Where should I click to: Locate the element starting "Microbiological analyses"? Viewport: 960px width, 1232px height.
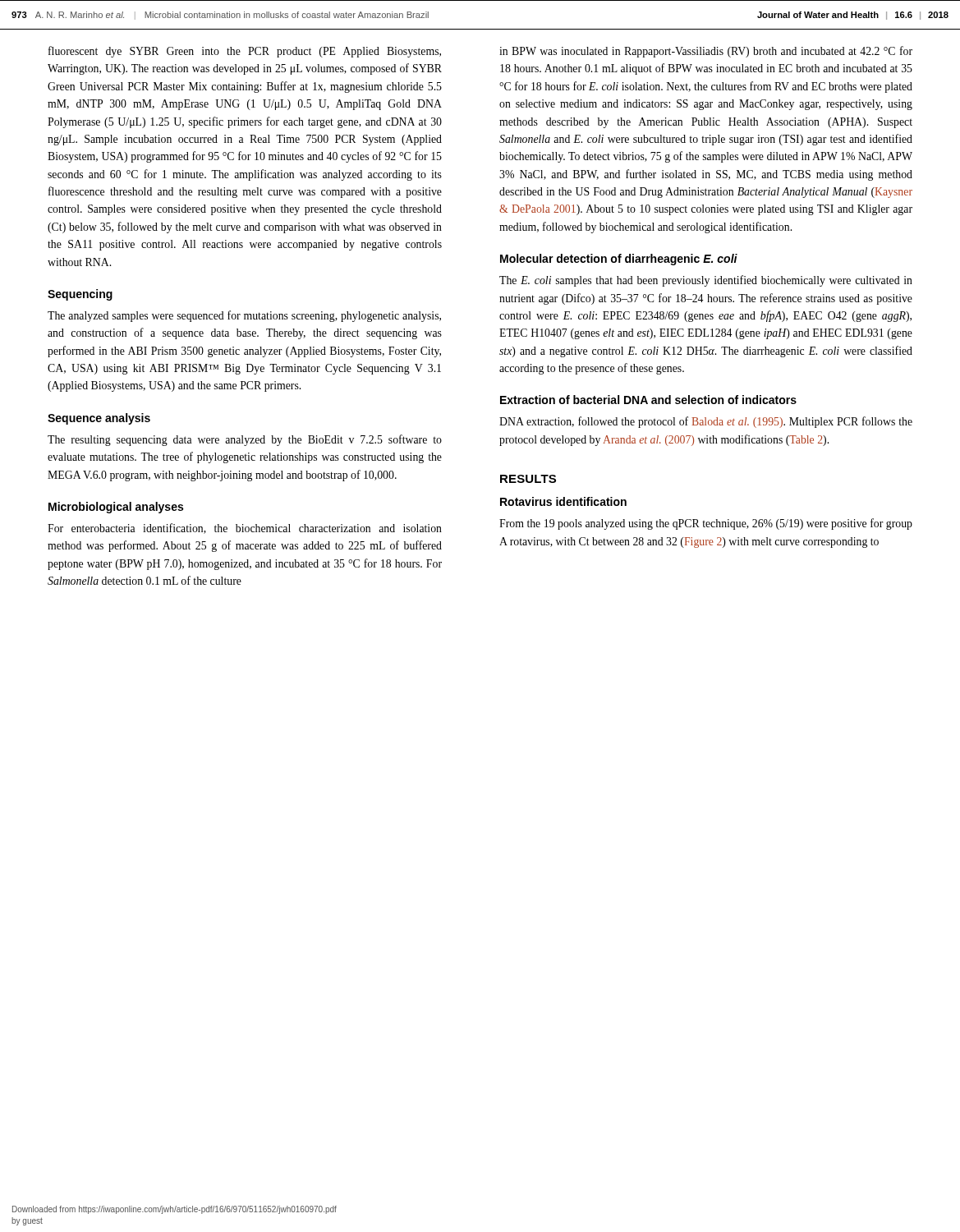coord(116,507)
